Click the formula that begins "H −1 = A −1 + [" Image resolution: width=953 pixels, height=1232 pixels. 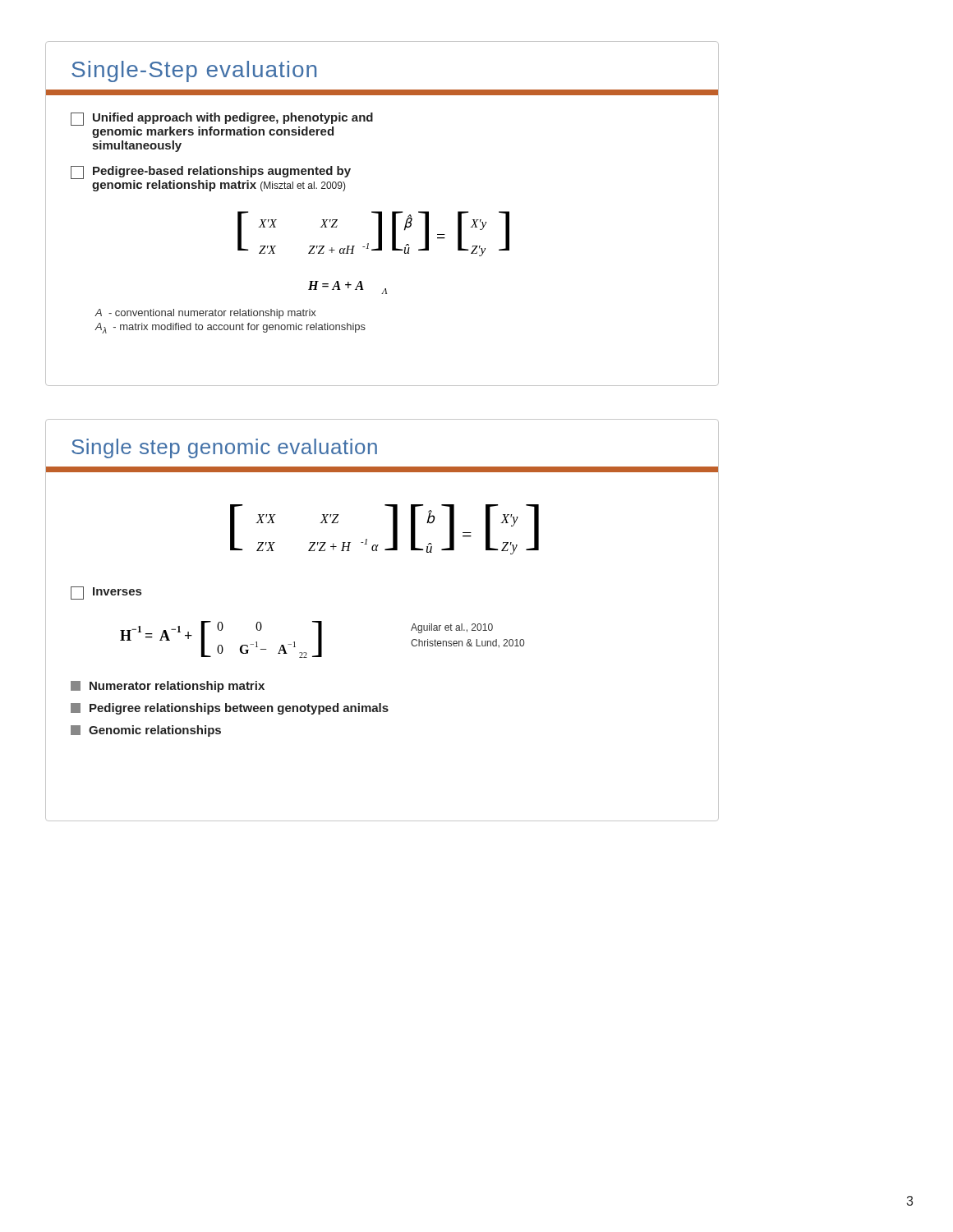pyautogui.click(x=322, y=636)
